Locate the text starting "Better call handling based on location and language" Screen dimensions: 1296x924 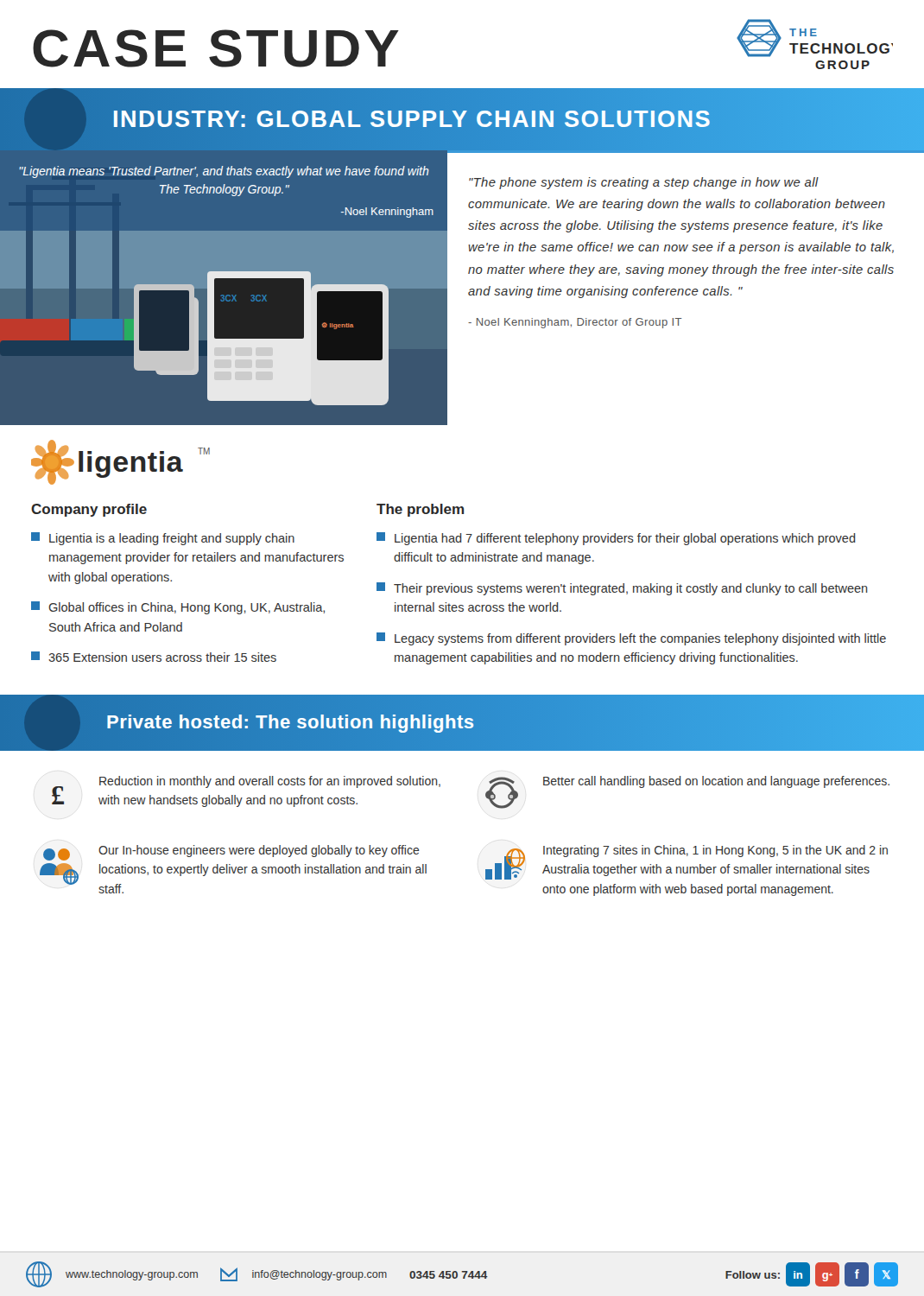click(x=684, y=795)
